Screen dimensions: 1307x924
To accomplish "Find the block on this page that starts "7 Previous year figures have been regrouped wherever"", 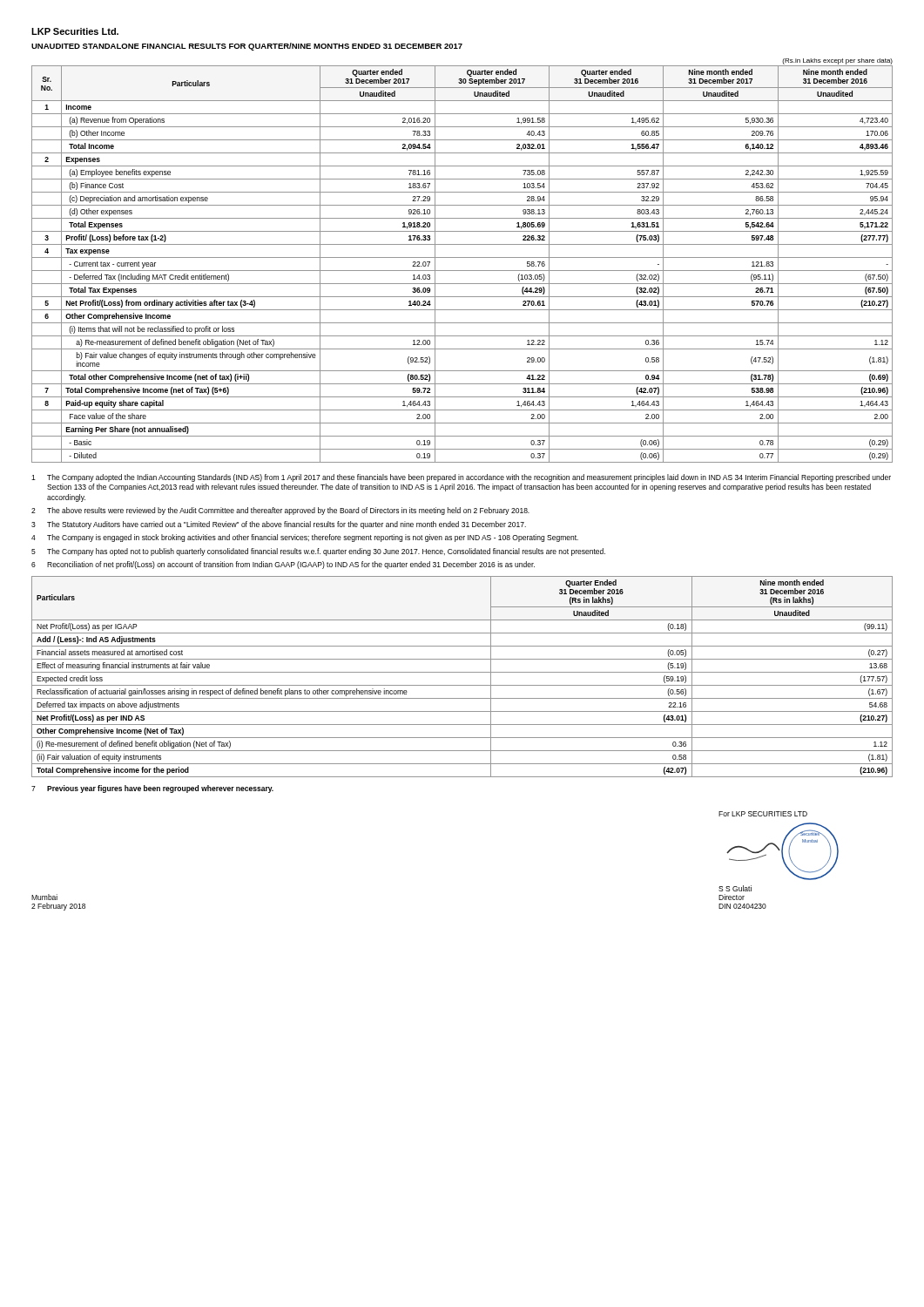I will (152, 789).
